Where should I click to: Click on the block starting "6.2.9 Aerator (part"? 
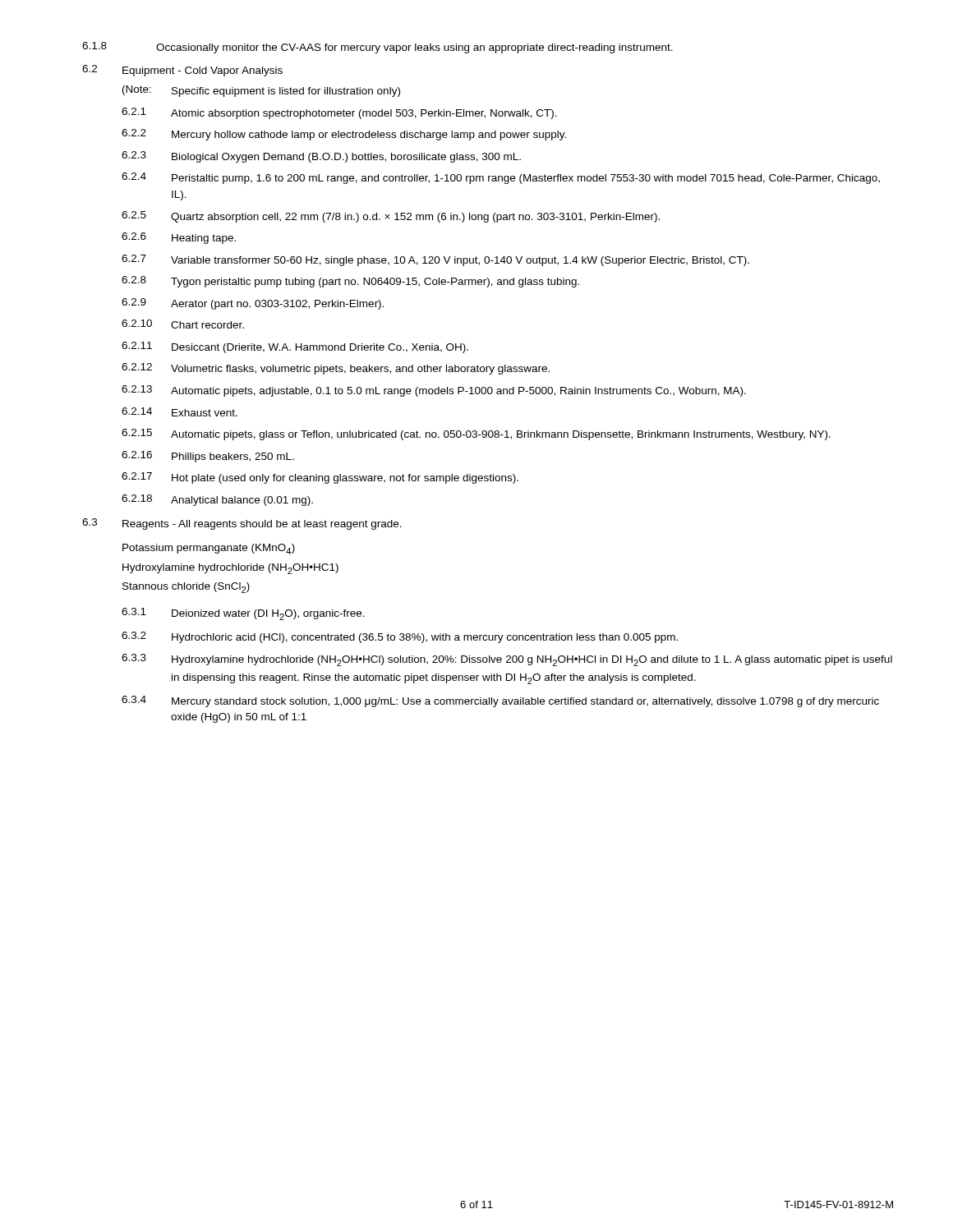coord(253,304)
